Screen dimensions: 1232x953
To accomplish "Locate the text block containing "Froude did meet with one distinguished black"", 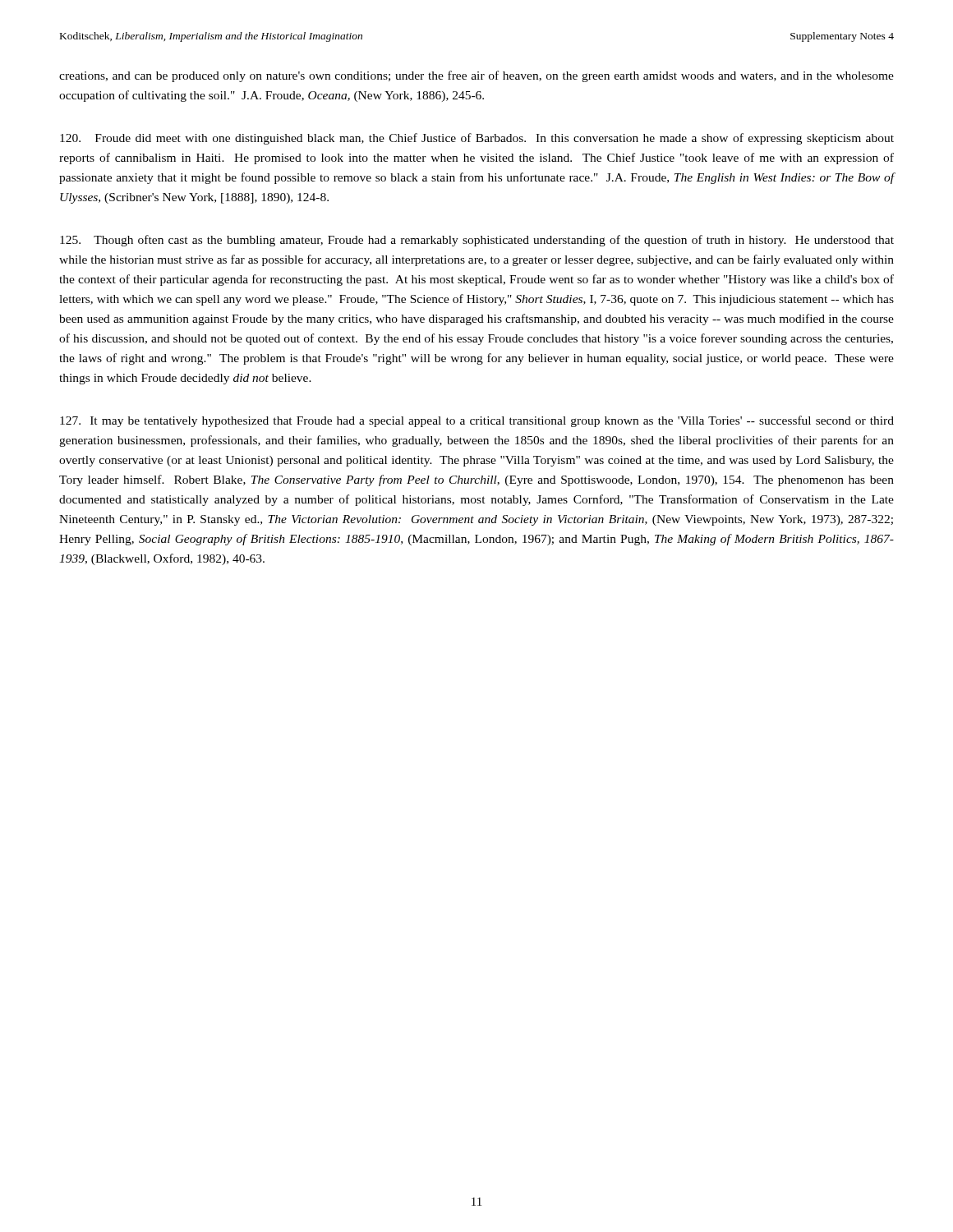I will [476, 167].
